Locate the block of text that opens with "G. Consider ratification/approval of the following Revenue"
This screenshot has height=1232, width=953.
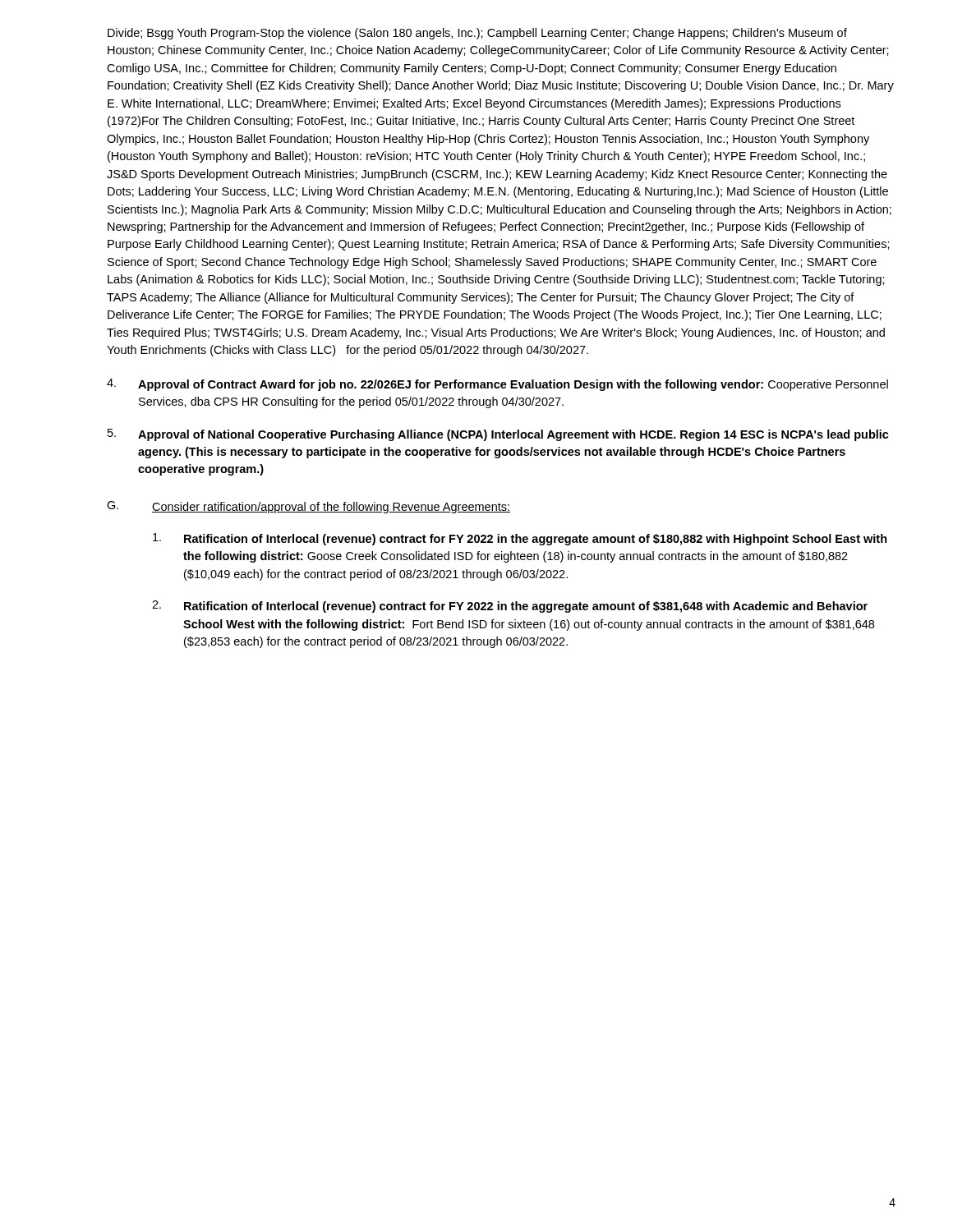coord(501,507)
